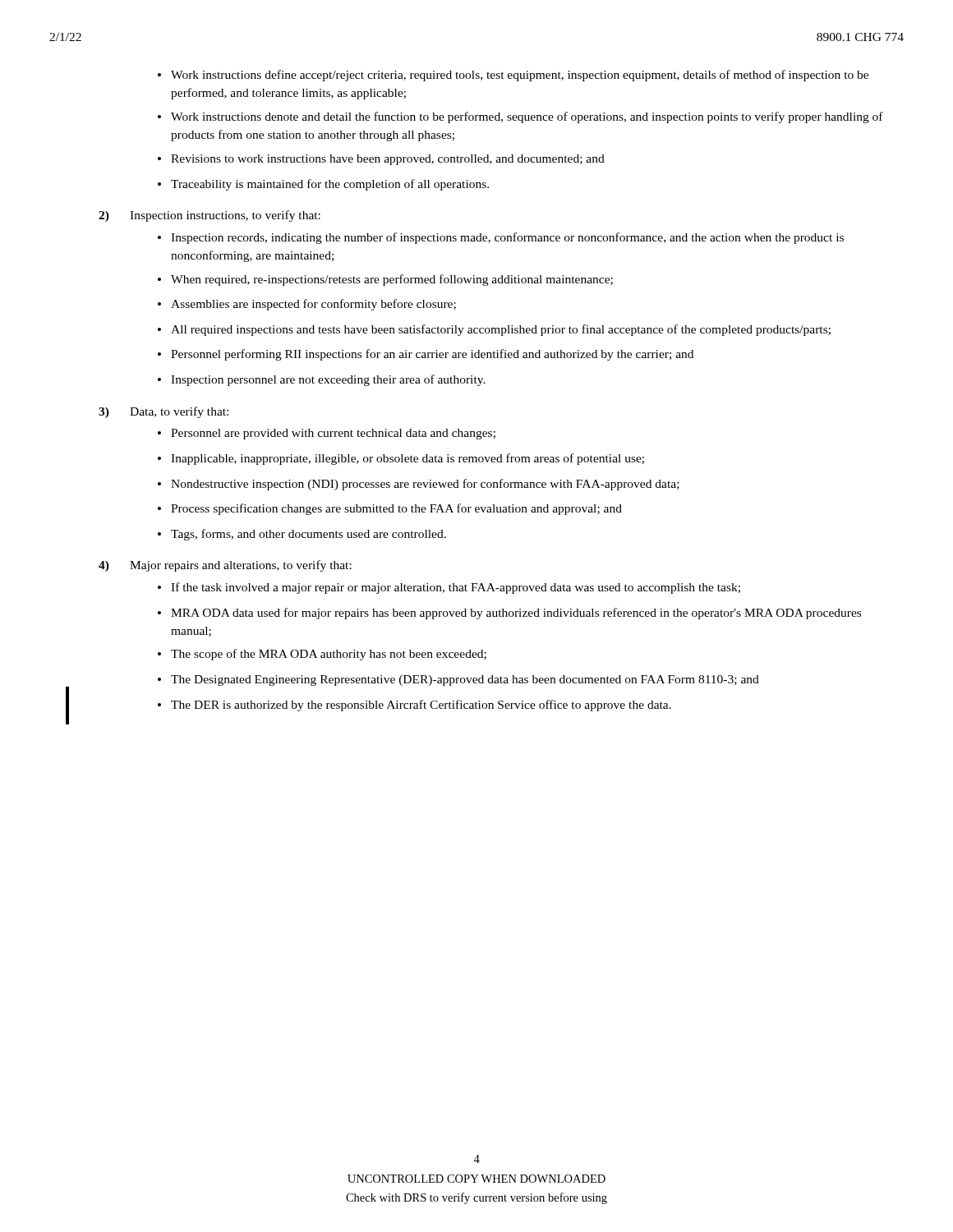The height and width of the screenshot is (1232, 953).
Task: Locate the block of text that opens with "• Nondestructive inspection (NDI) processes are reviewed"
Action: click(x=526, y=484)
